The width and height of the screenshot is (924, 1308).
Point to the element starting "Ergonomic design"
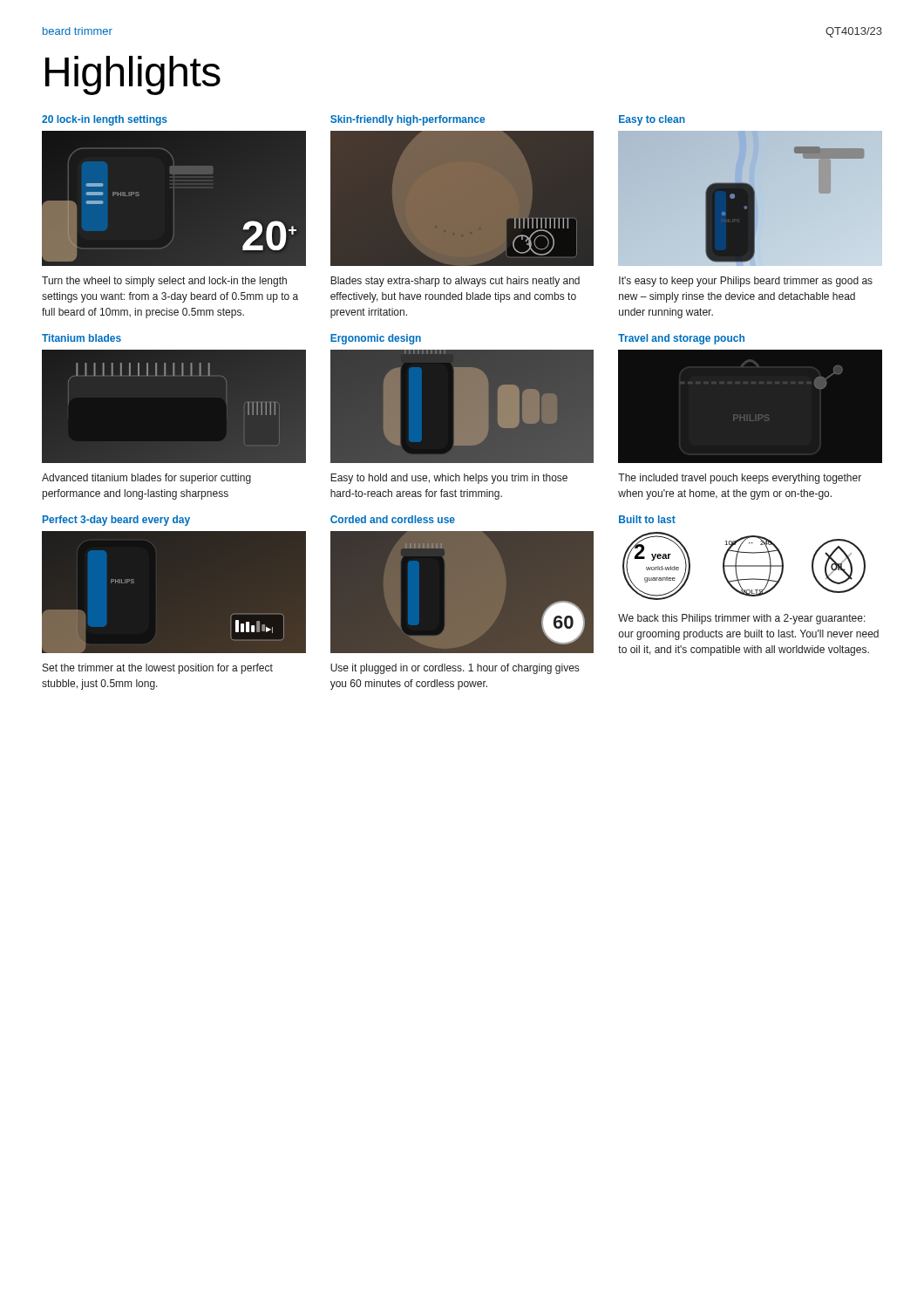point(376,338)
